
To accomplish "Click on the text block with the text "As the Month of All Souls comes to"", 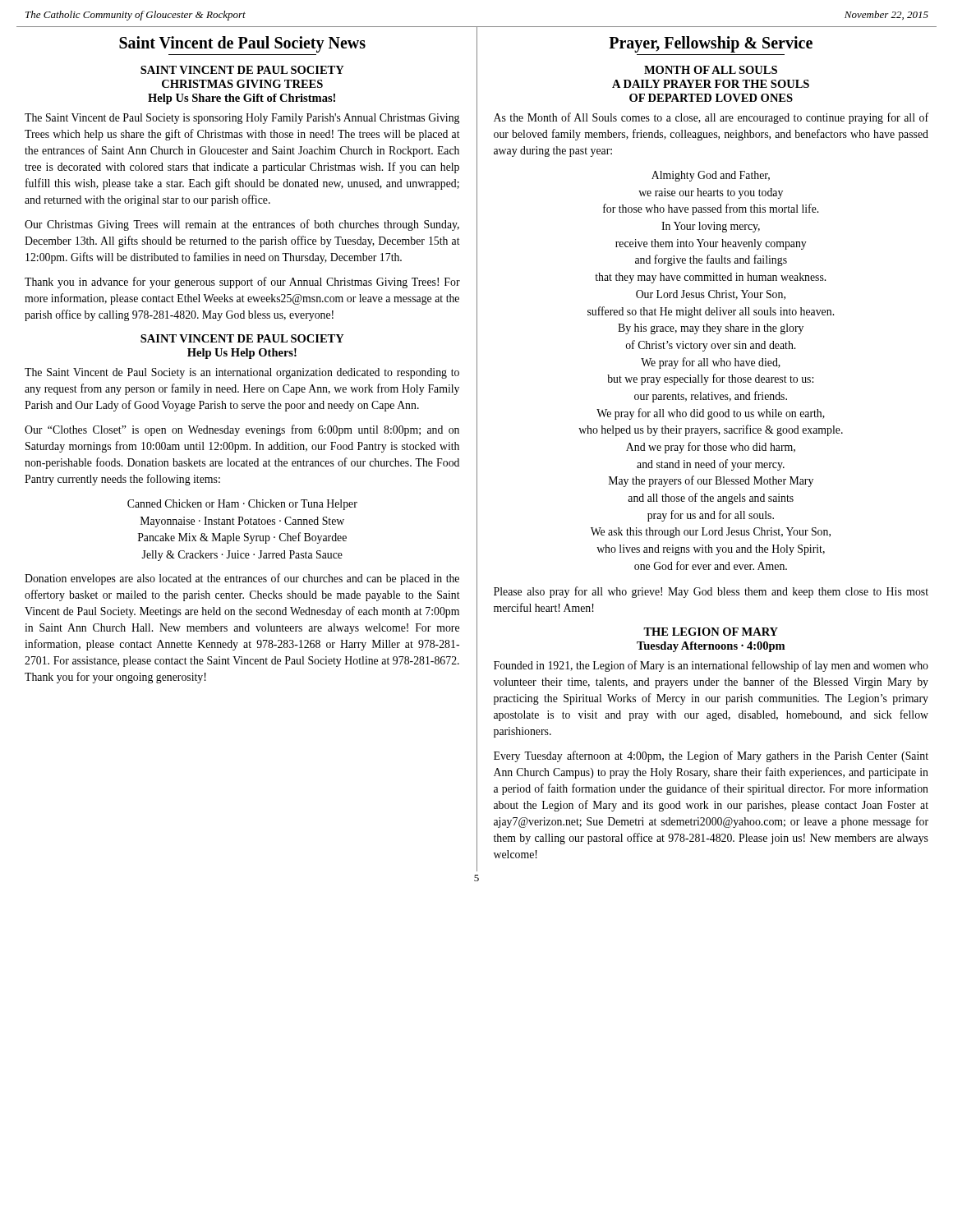I will pos(711,134).
